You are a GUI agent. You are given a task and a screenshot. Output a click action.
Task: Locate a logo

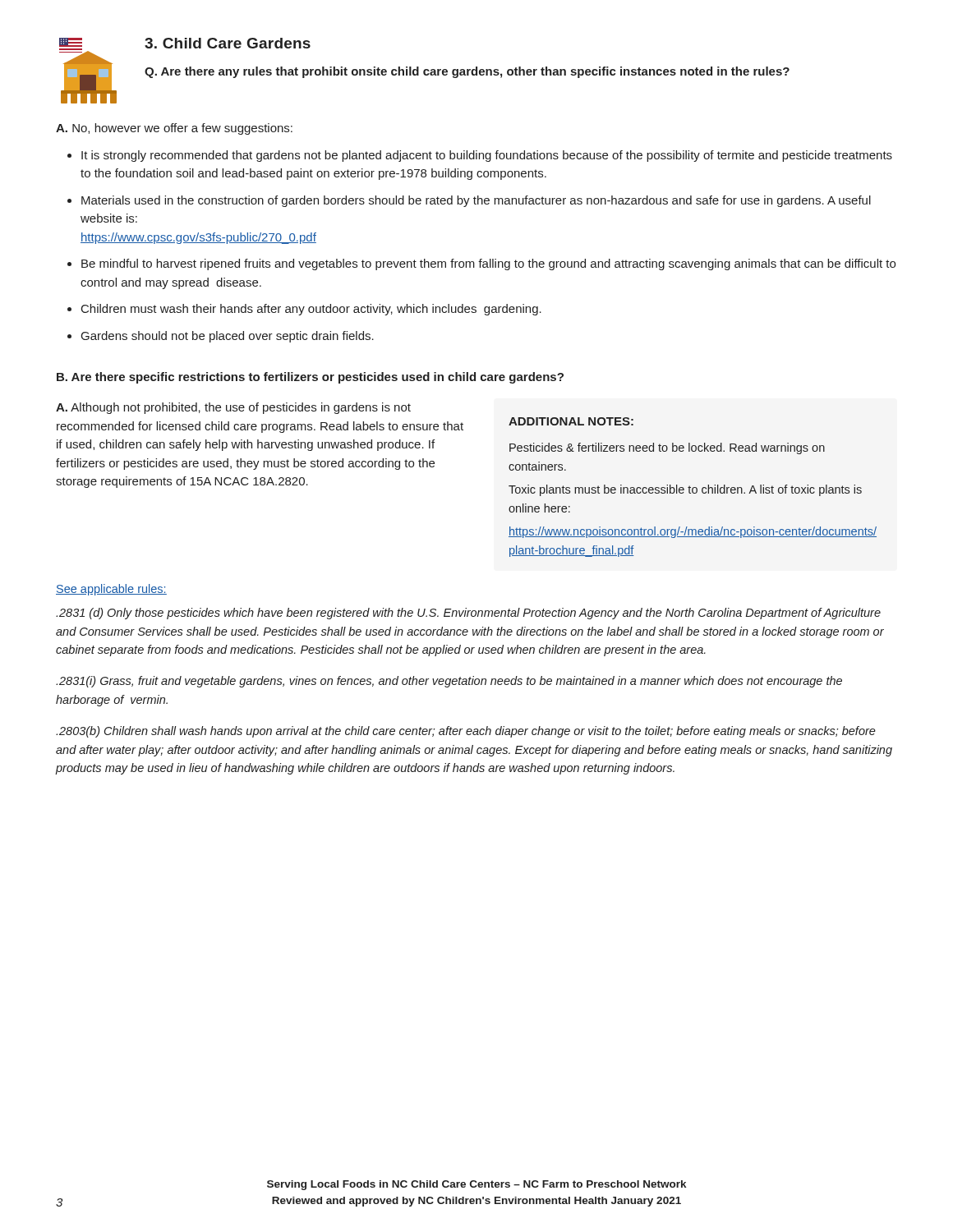point(93,71)
